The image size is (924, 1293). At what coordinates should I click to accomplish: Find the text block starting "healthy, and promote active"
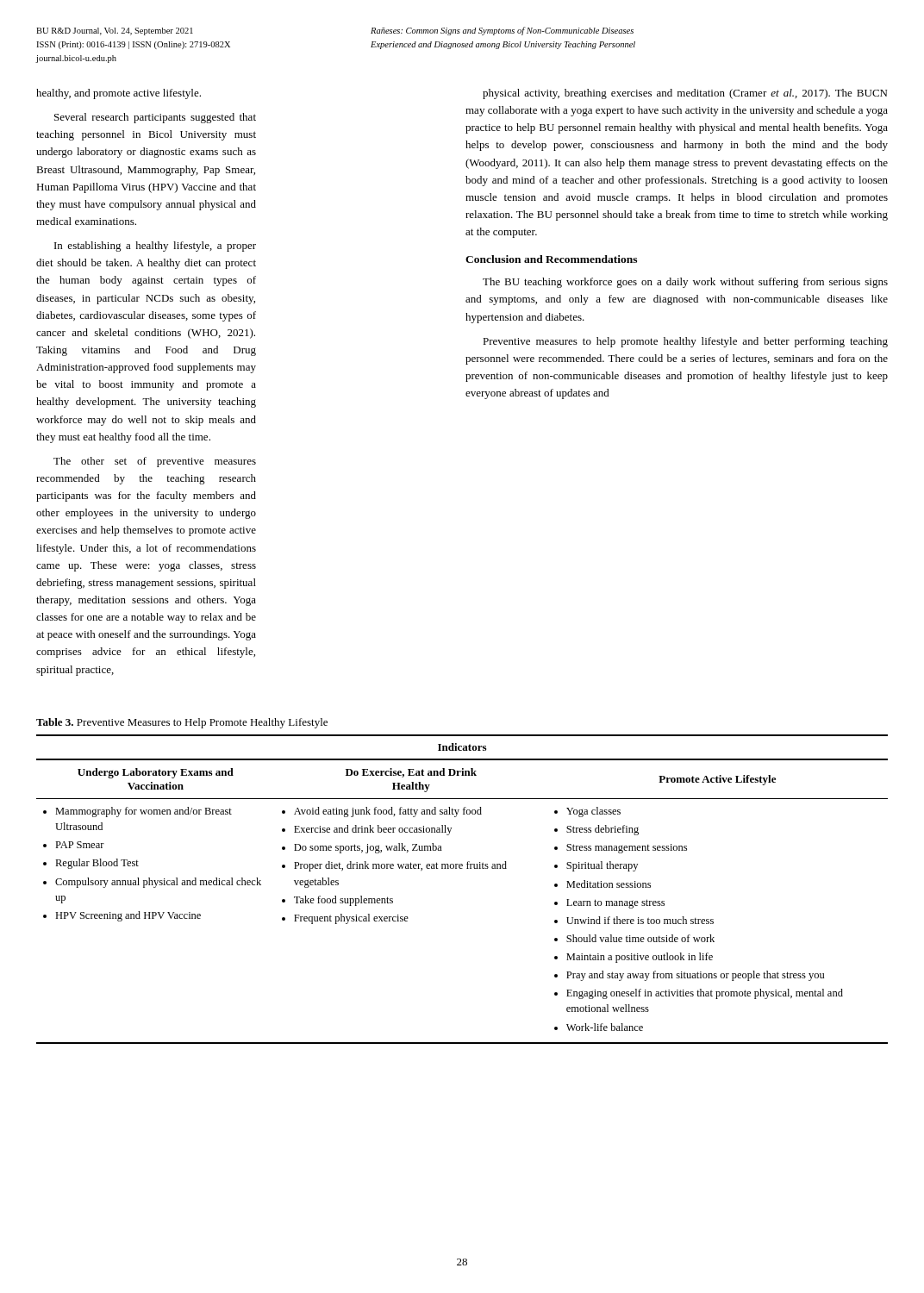[x=119, y=93]
